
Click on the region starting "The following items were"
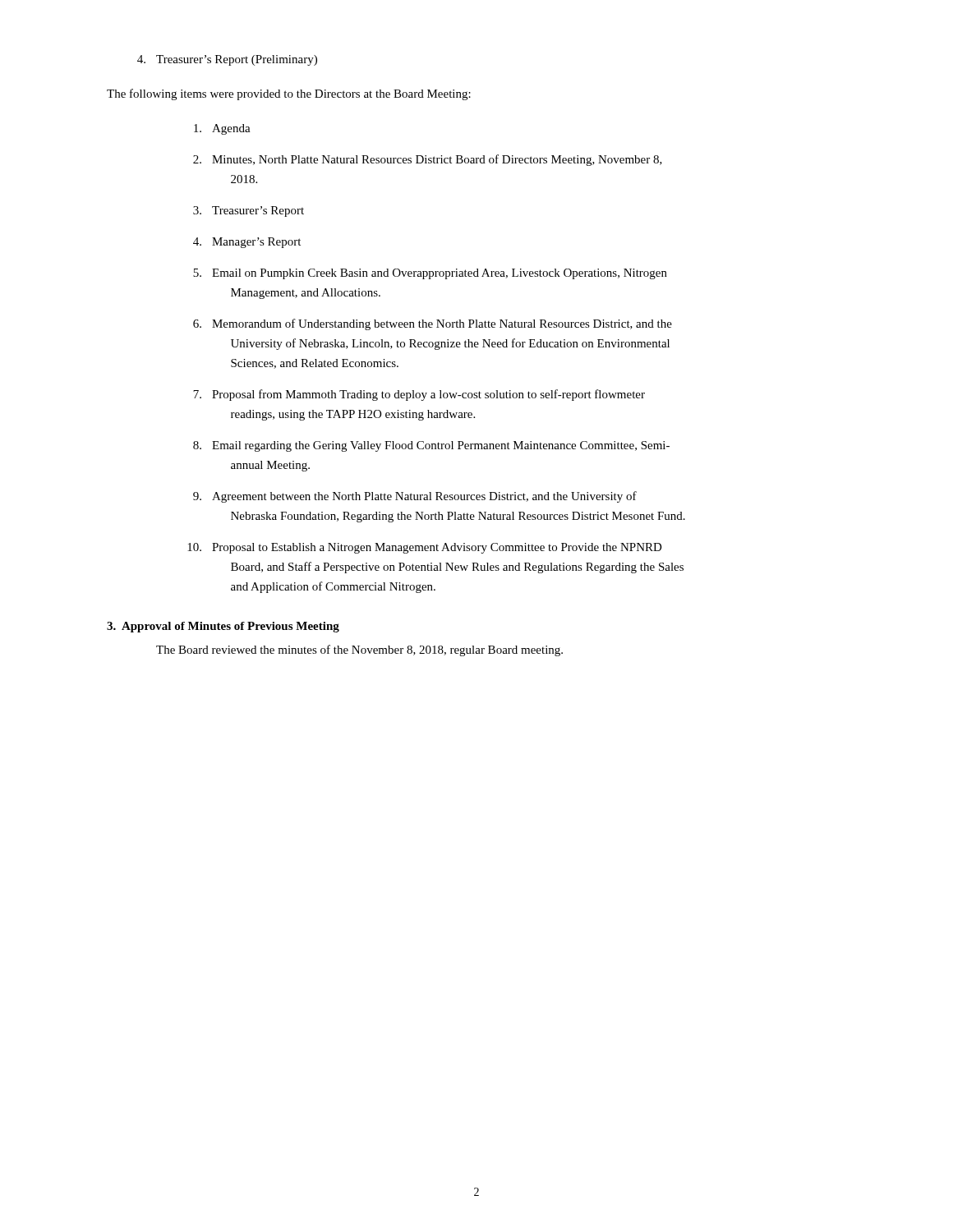289,94
